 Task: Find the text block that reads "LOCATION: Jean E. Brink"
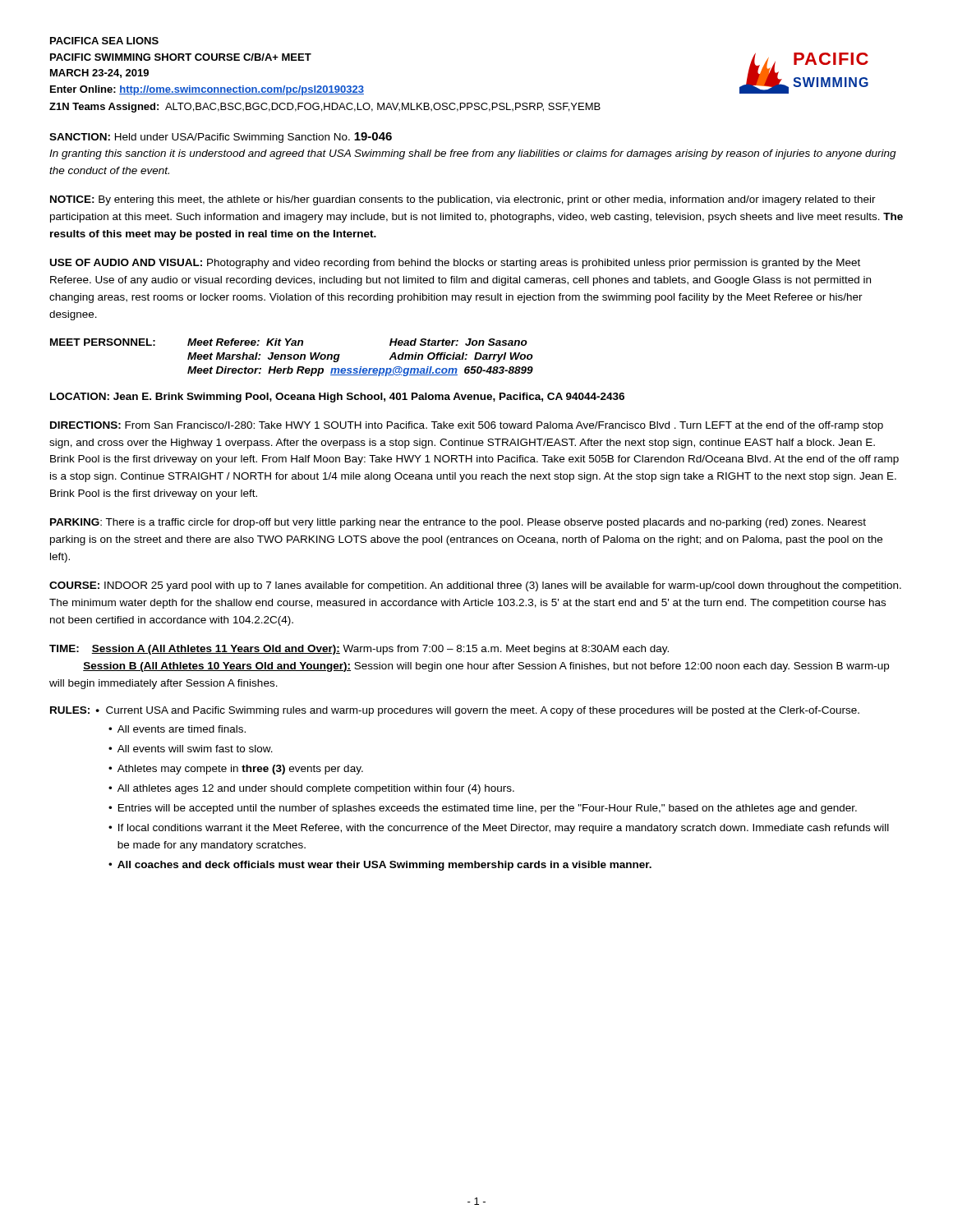(337, 396)
